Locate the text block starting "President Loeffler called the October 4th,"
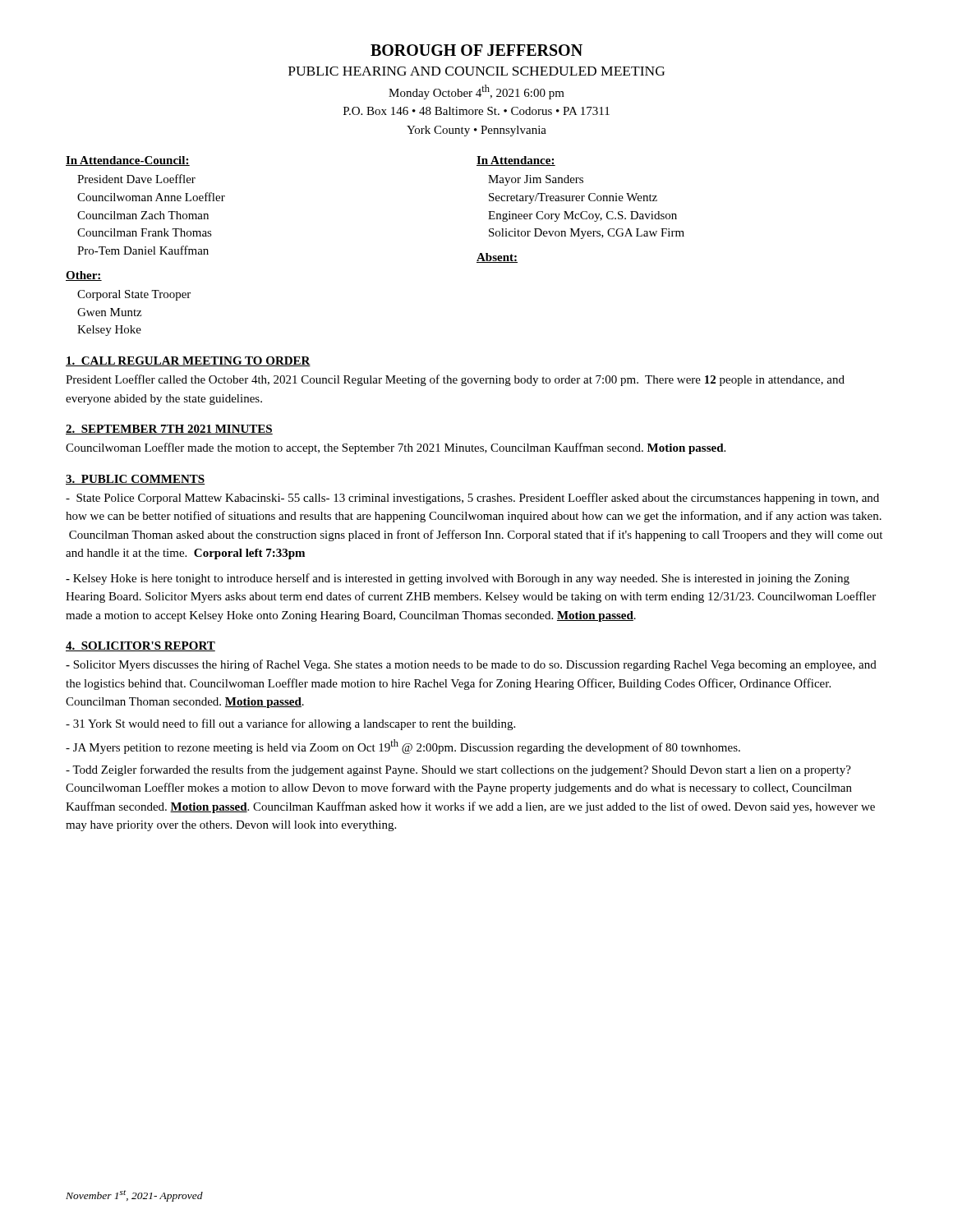 (x=455, y=389)
